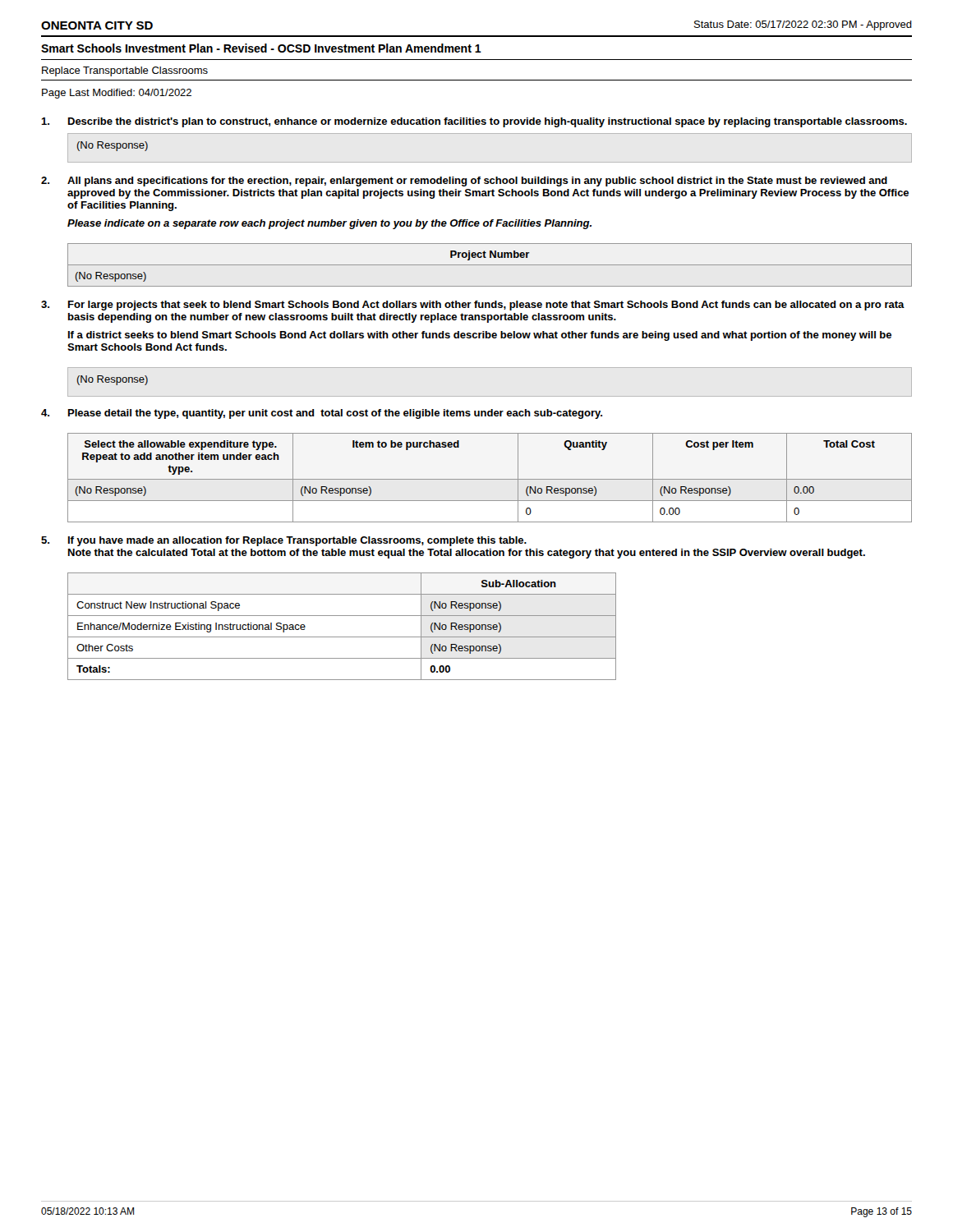
Task: Where does it say "Page Last Modified: 04/01/2022"?
Action: 117,92
